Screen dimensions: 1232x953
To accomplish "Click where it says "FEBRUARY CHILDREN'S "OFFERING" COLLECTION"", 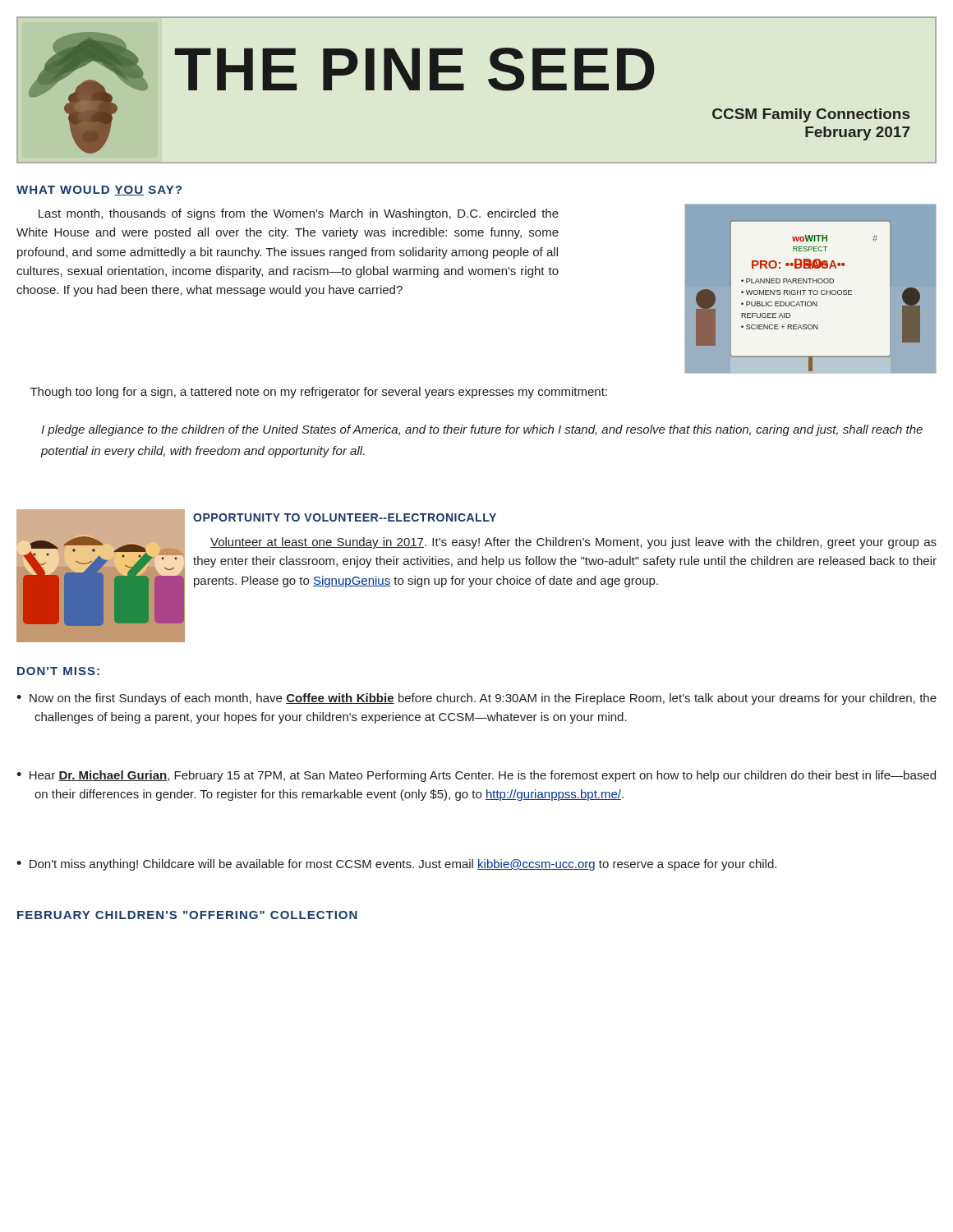I will (x=187, y=915).
